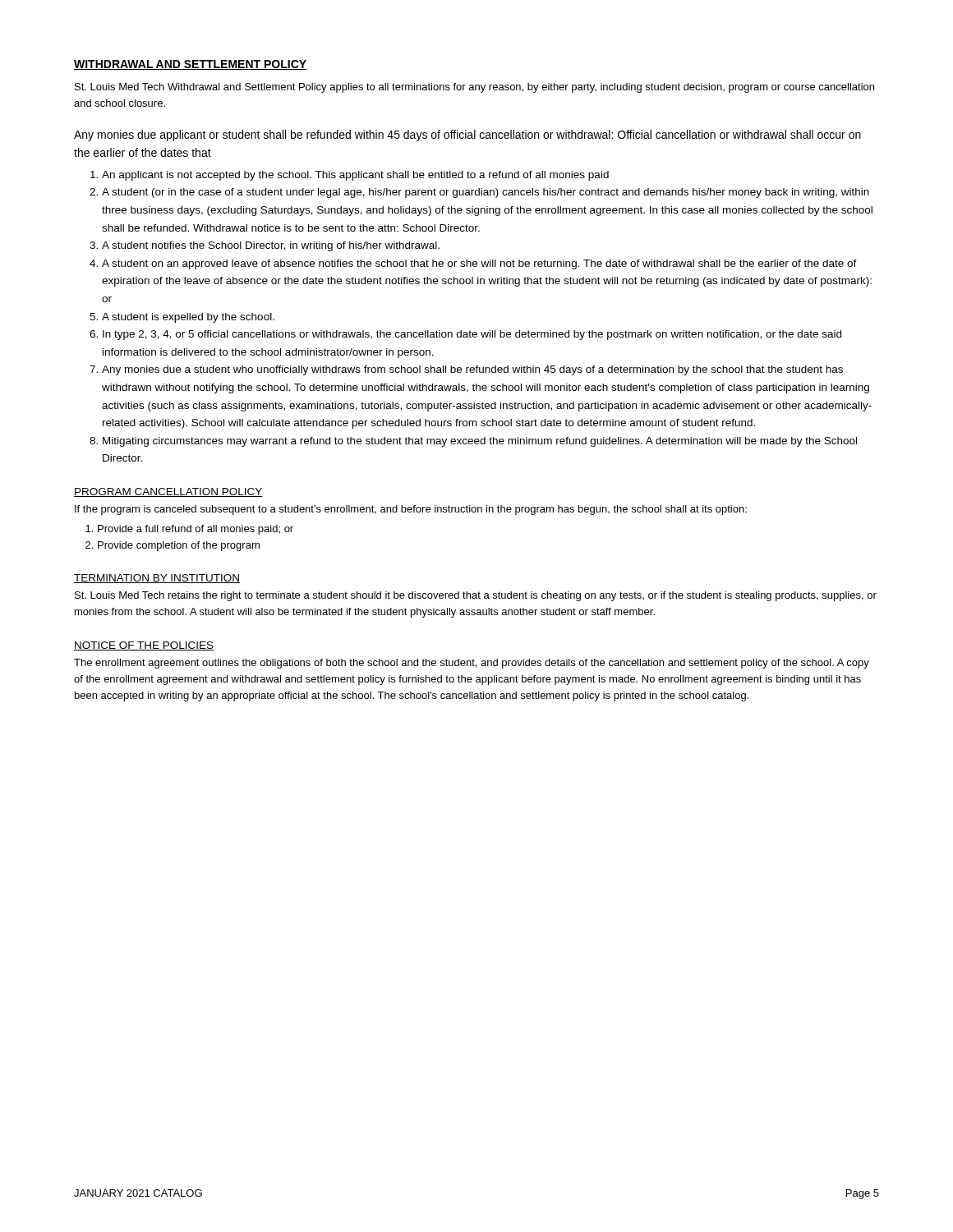Click on the text block starting "A student (or in the case of a"
Viewport: 953px width, 1232px height.
click(488, 210)
